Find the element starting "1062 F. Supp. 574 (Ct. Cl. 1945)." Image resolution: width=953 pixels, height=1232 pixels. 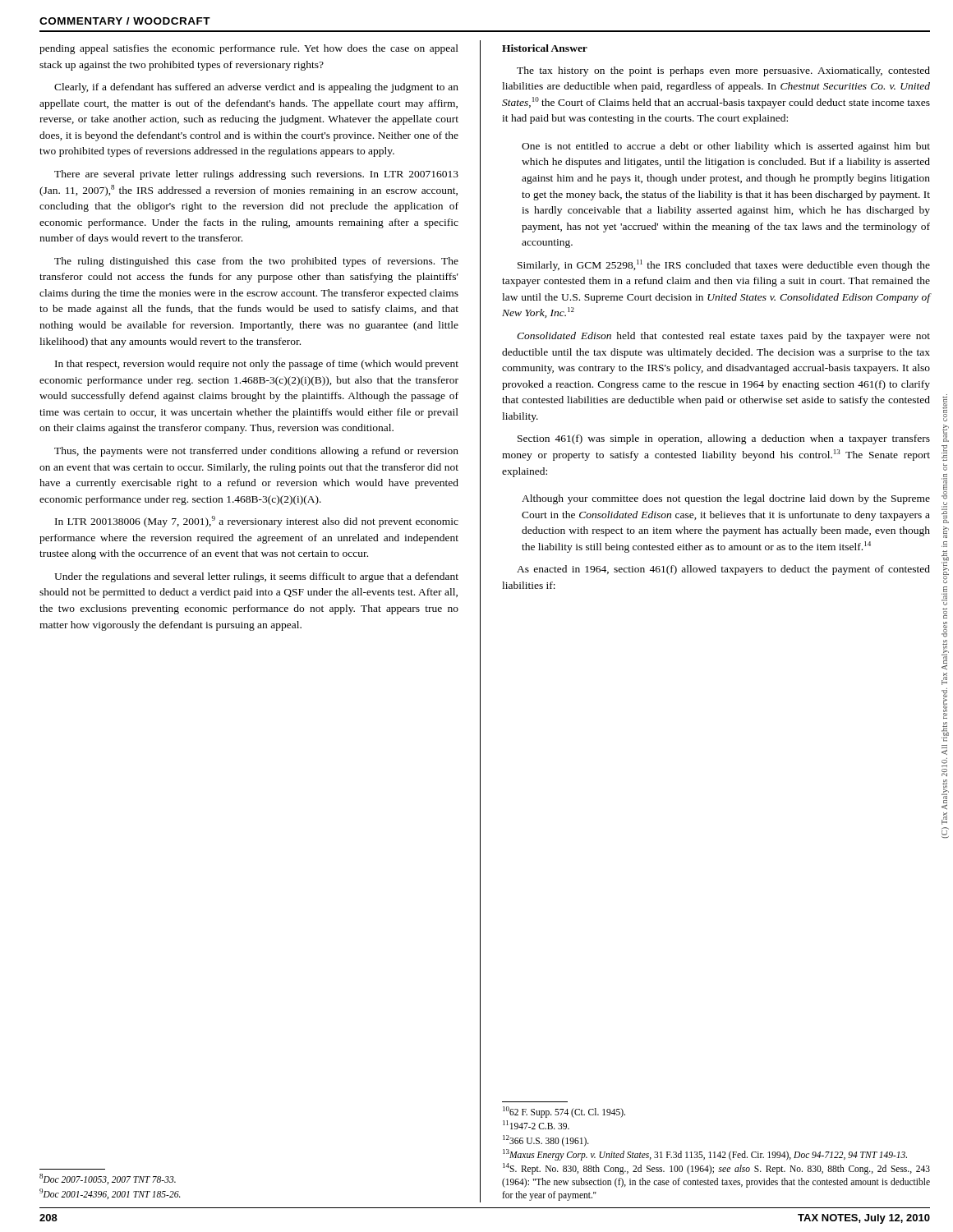tap(716, 1154)
